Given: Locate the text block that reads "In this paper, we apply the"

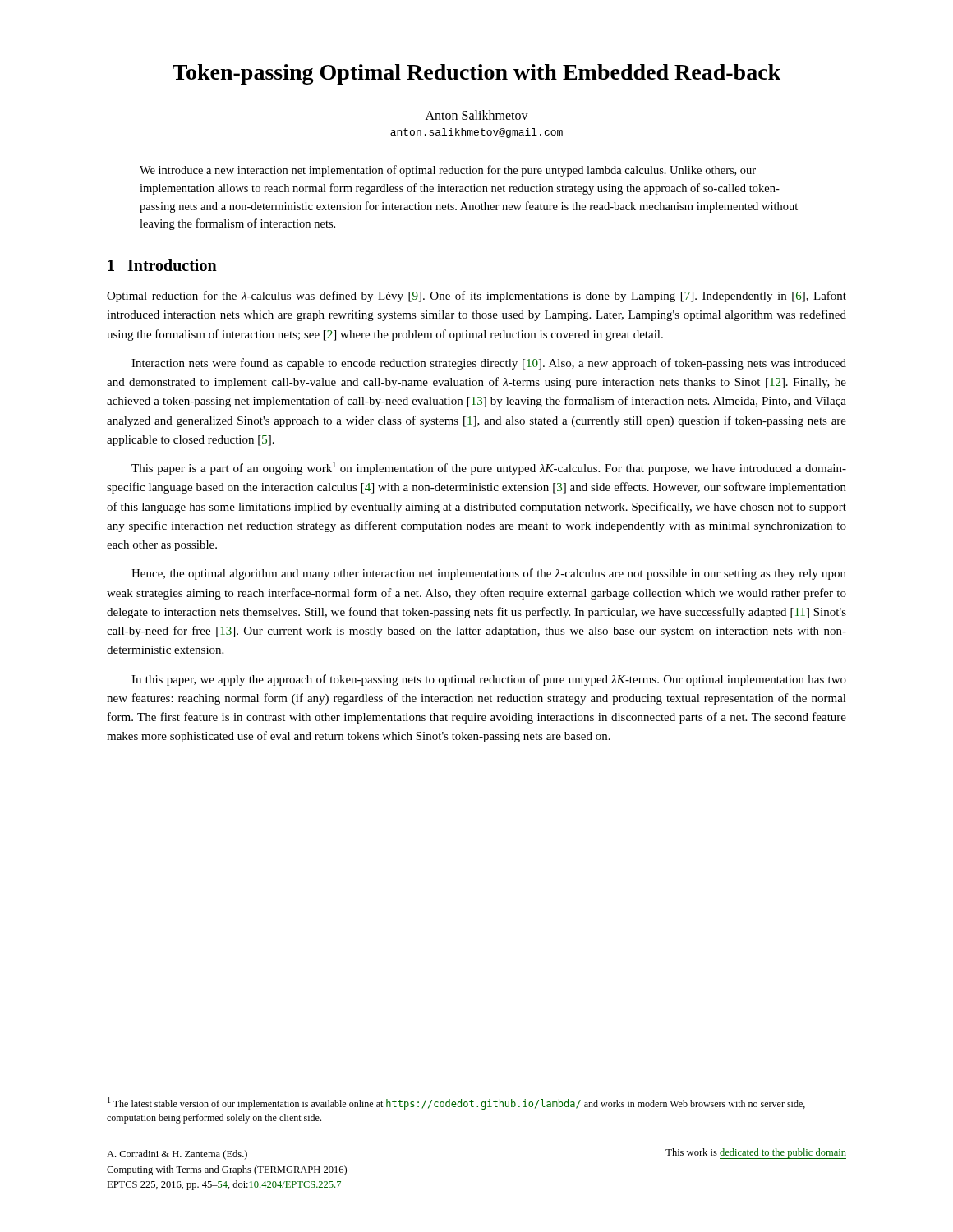Looking at the screenshot, I should coord(476,707).
